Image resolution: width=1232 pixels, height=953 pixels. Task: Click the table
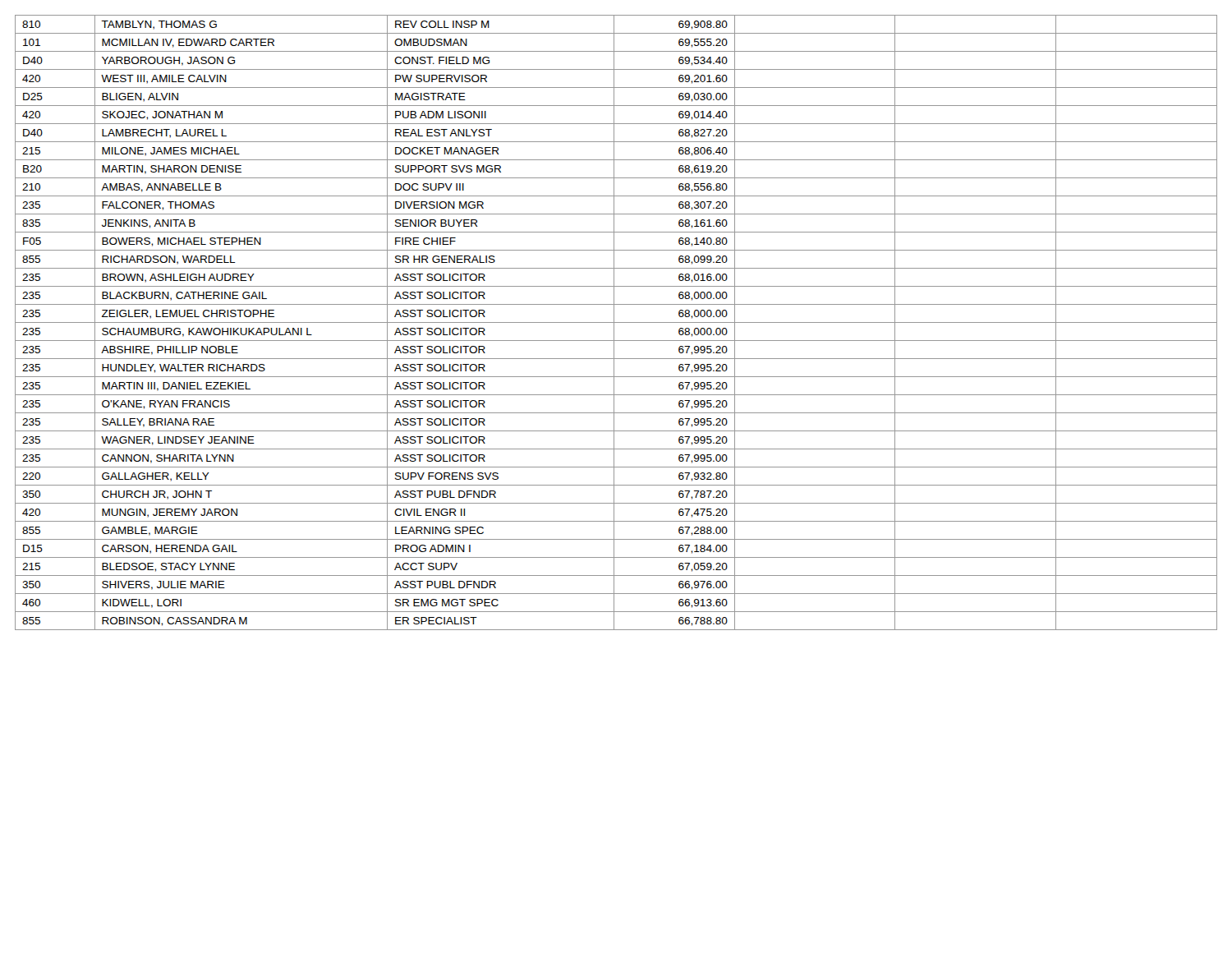click(616, 322)
